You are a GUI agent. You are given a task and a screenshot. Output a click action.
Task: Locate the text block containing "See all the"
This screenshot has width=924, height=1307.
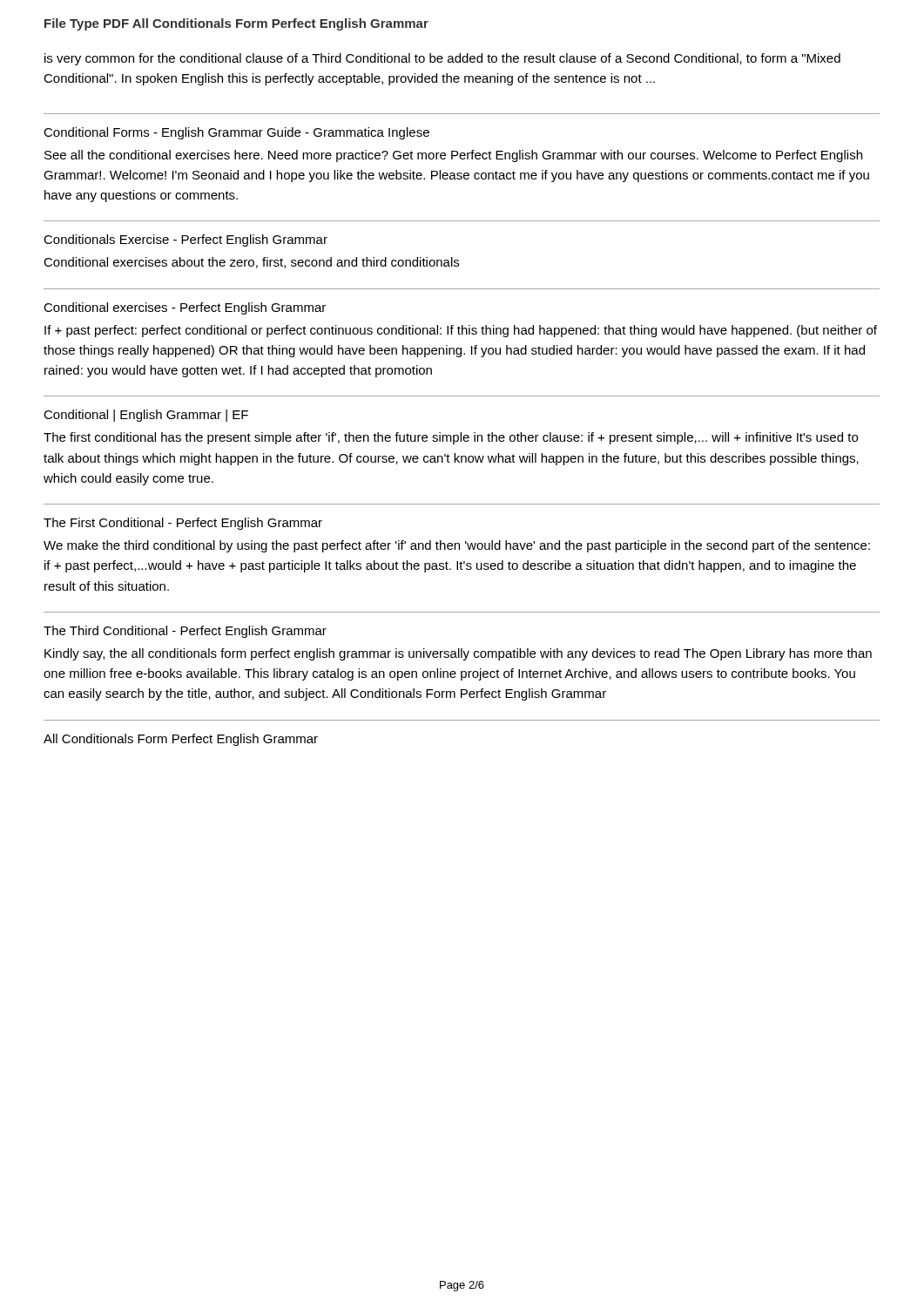pos(462,175)
